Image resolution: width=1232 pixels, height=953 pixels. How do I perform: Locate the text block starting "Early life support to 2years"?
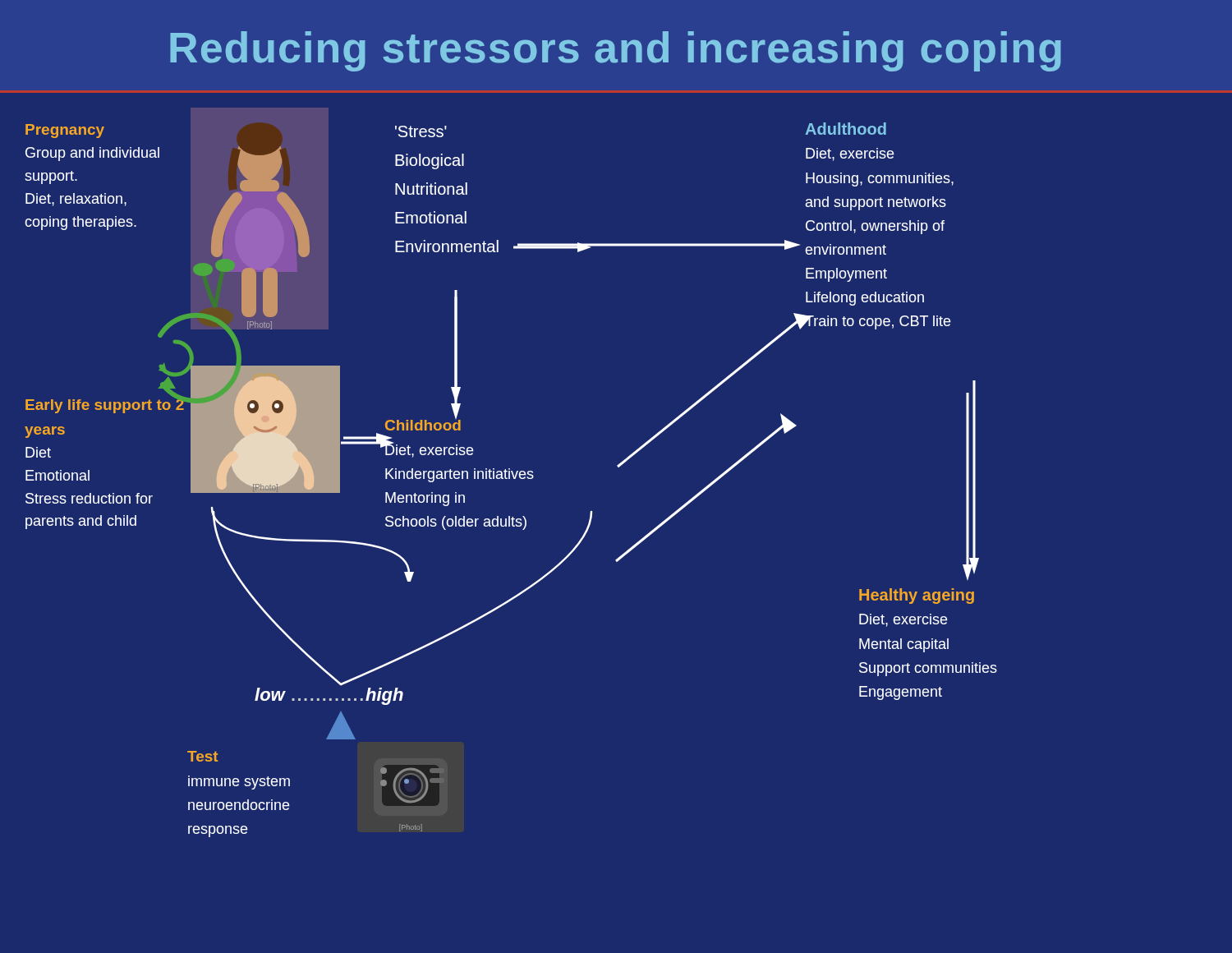[105, 404]
